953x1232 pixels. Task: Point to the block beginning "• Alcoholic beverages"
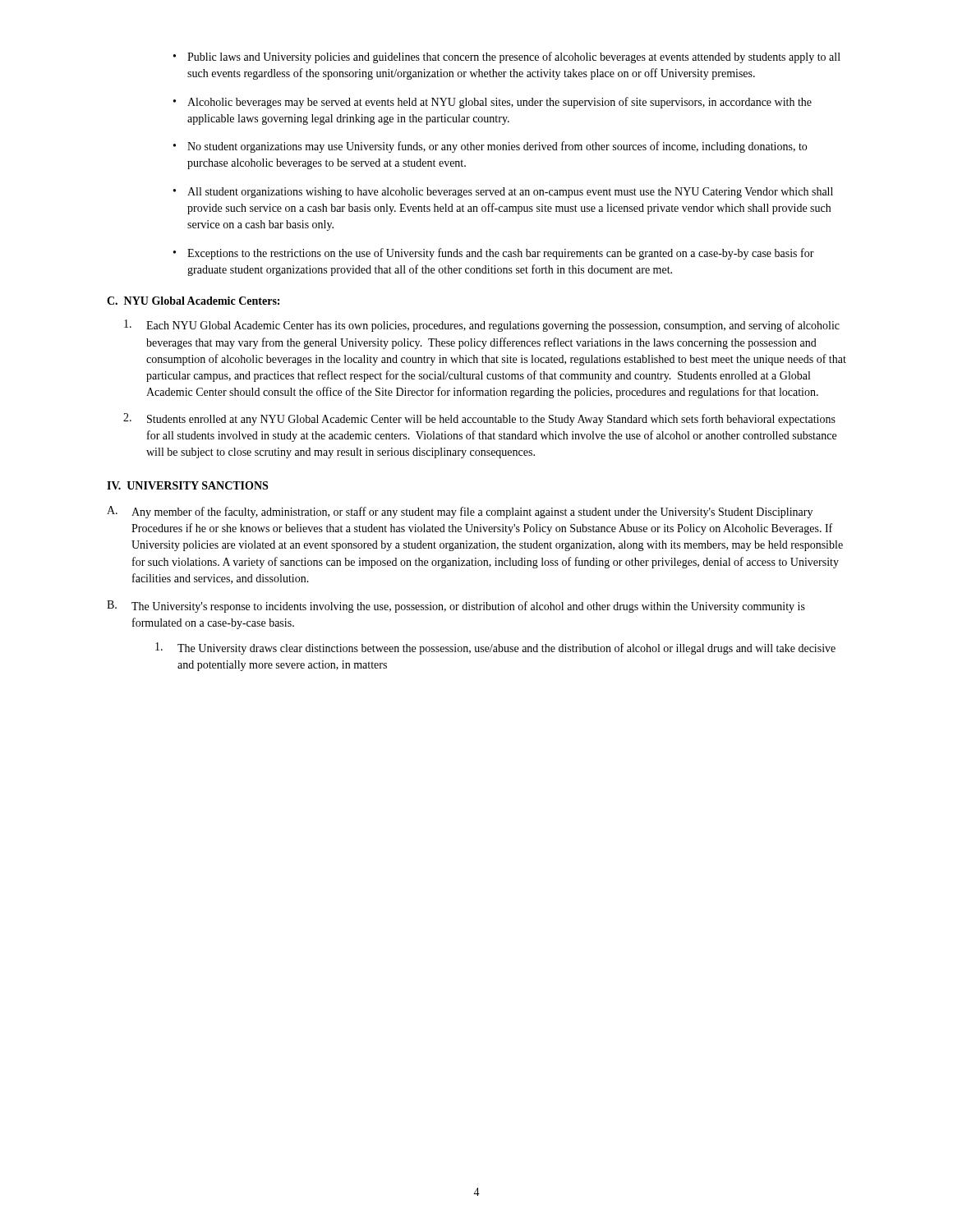(509, 111)
